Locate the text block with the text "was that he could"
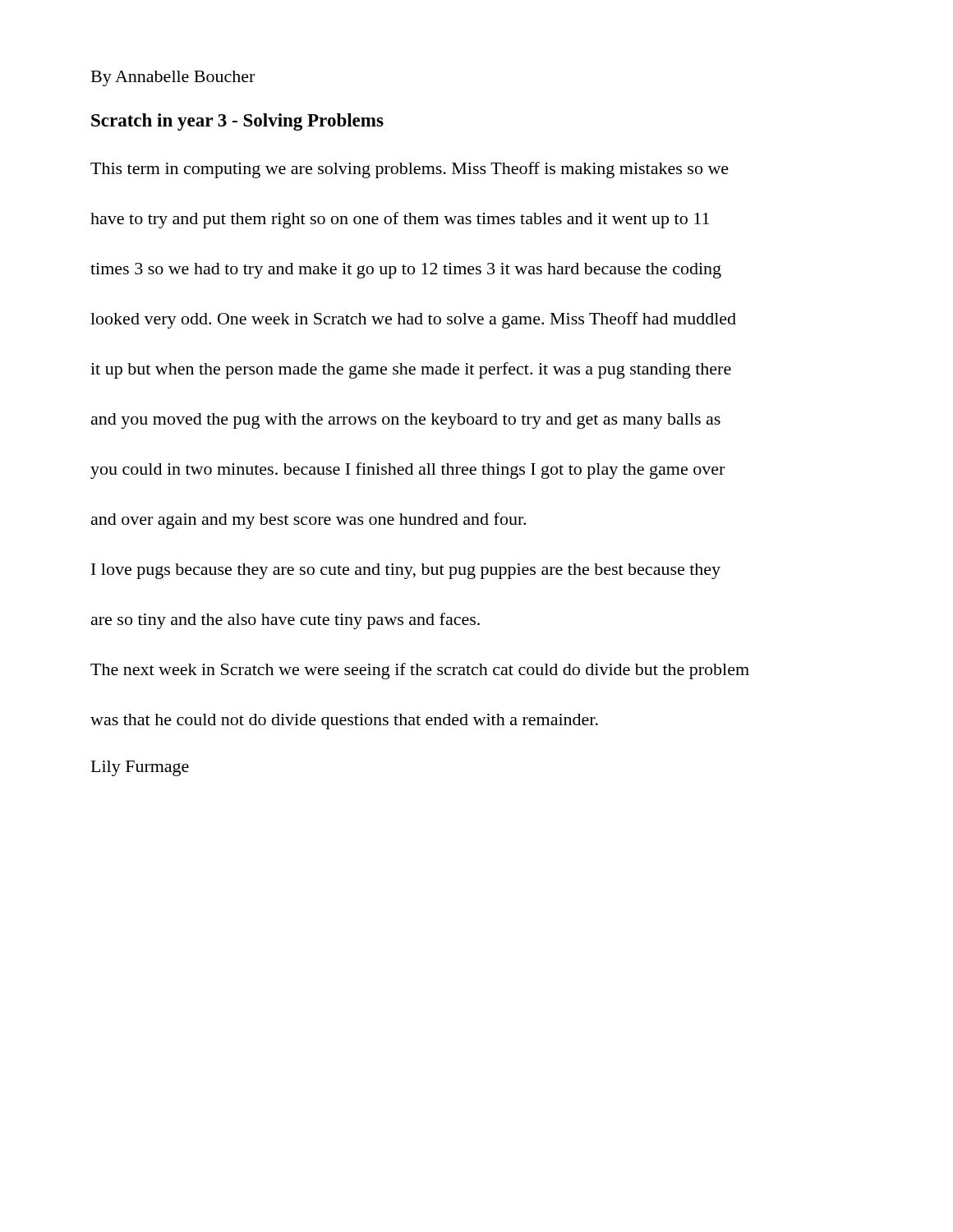The width and height of the screenshot is (953, 1232). 345,719
